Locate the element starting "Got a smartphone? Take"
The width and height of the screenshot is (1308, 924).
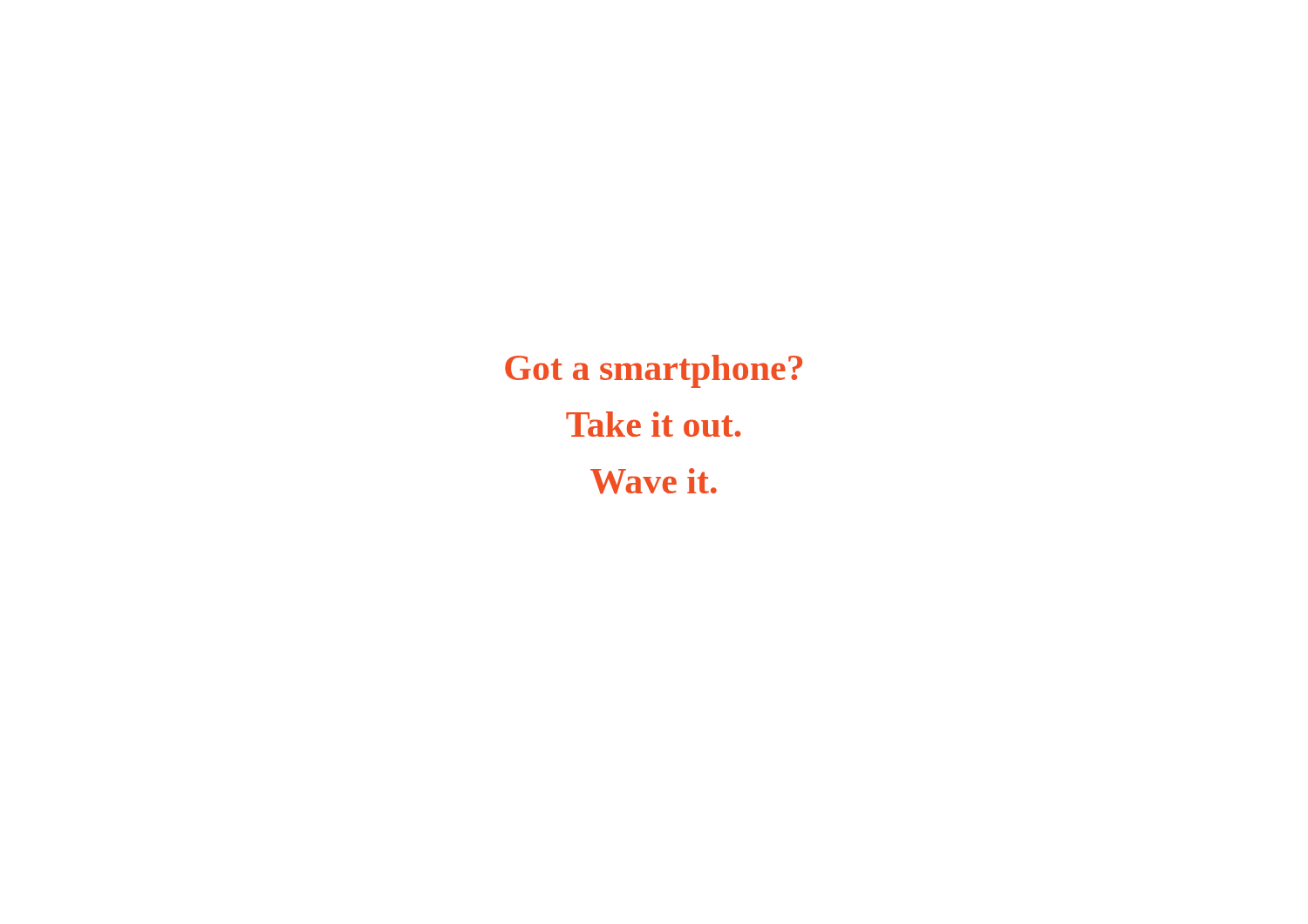pos(654,425)
